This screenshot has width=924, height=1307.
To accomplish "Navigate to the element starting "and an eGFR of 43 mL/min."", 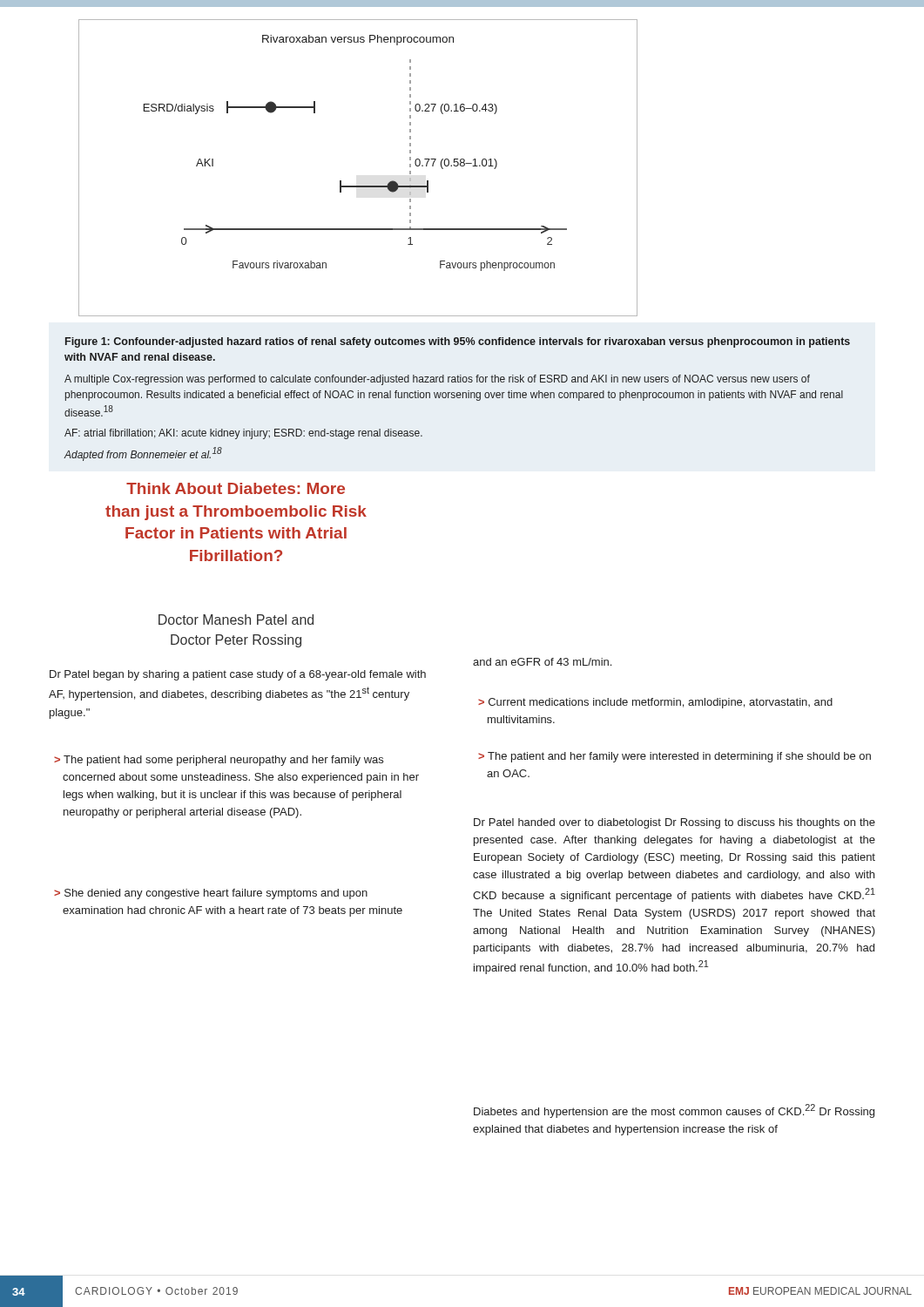I will pyautogui.click(x=542, y=662).
